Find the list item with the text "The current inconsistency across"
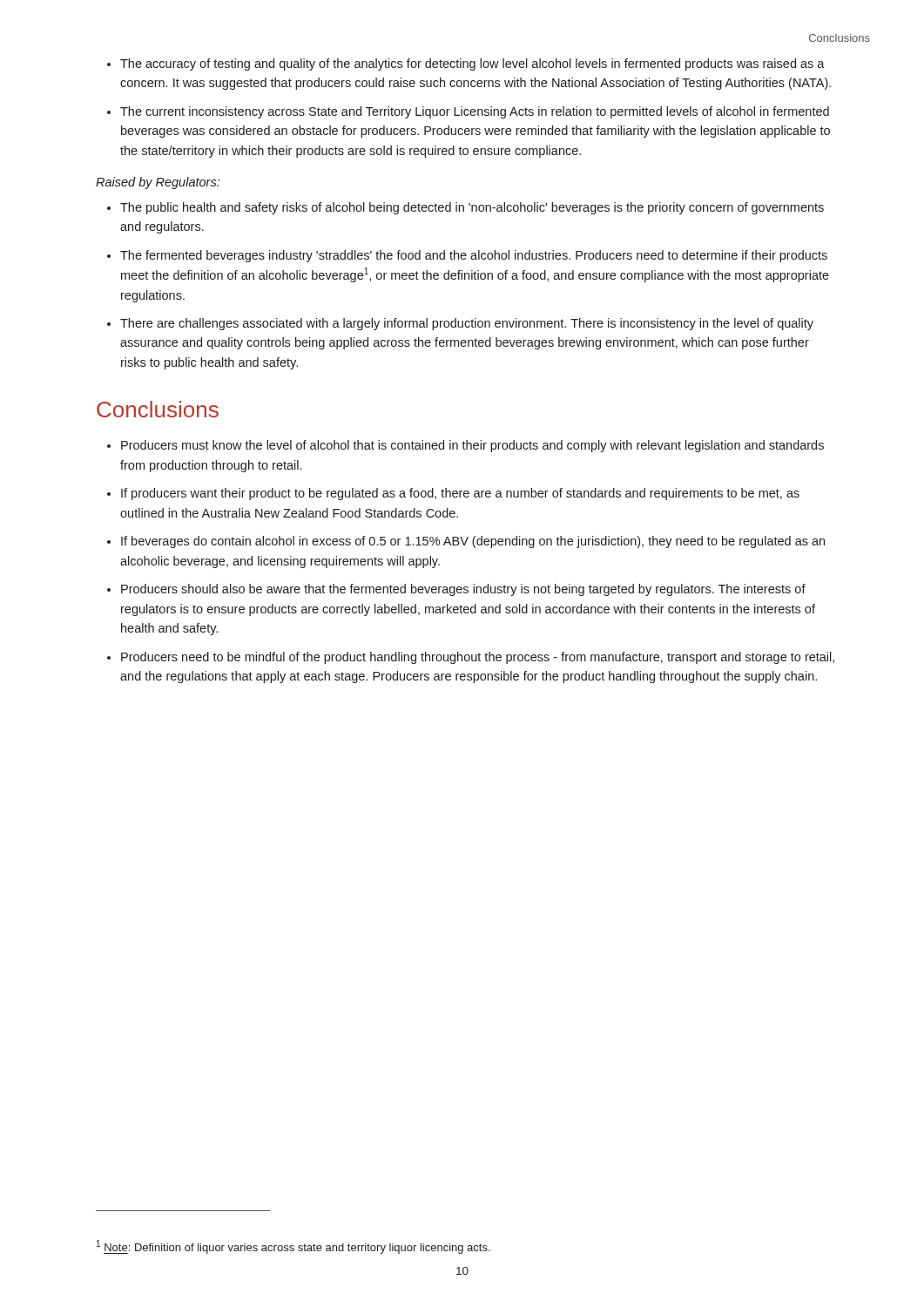Screen dimensions: 1307x924 [x=475, y=131]
